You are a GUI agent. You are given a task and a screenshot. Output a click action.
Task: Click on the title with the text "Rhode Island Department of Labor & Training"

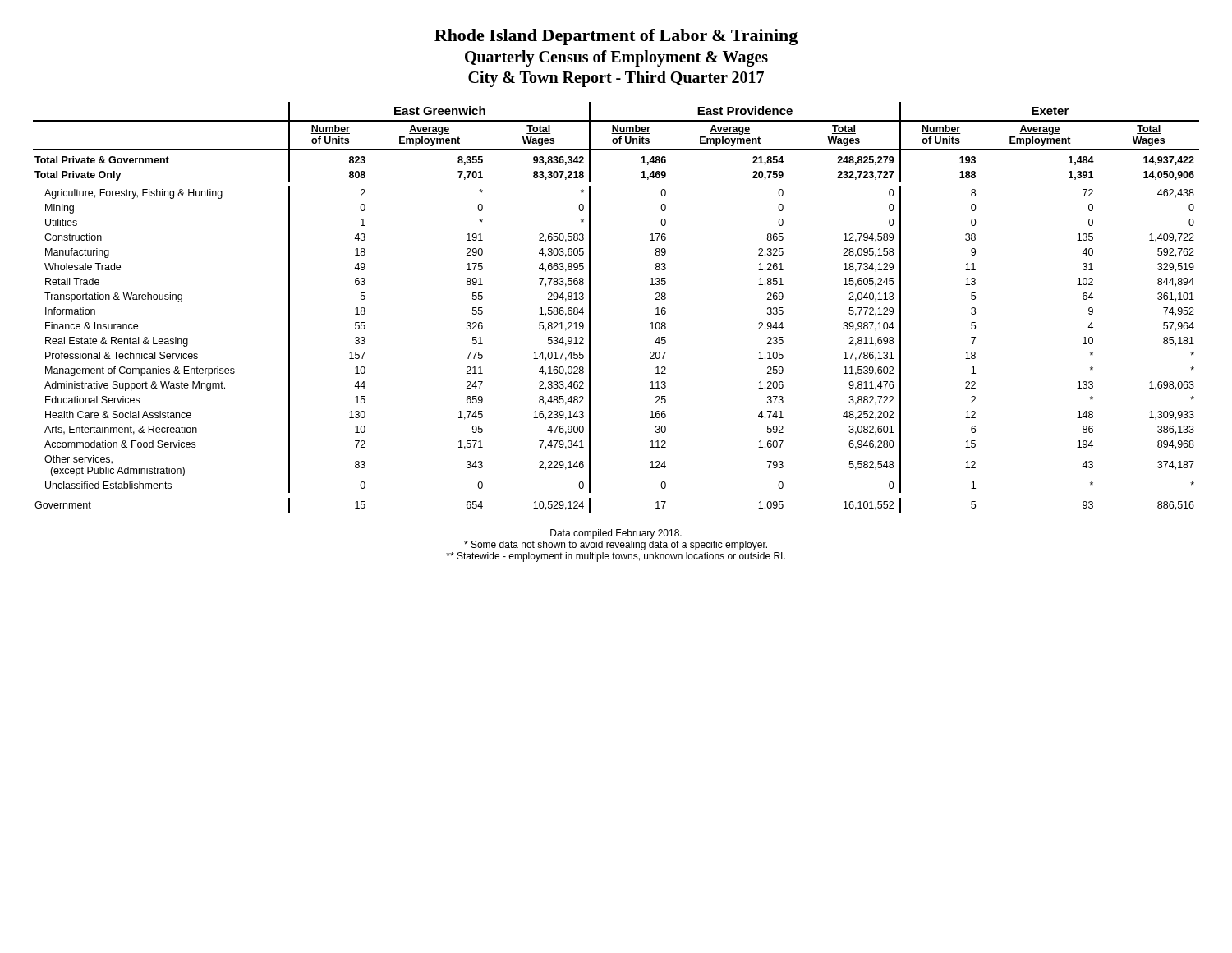pyautogui.click(x=616, y=56)
